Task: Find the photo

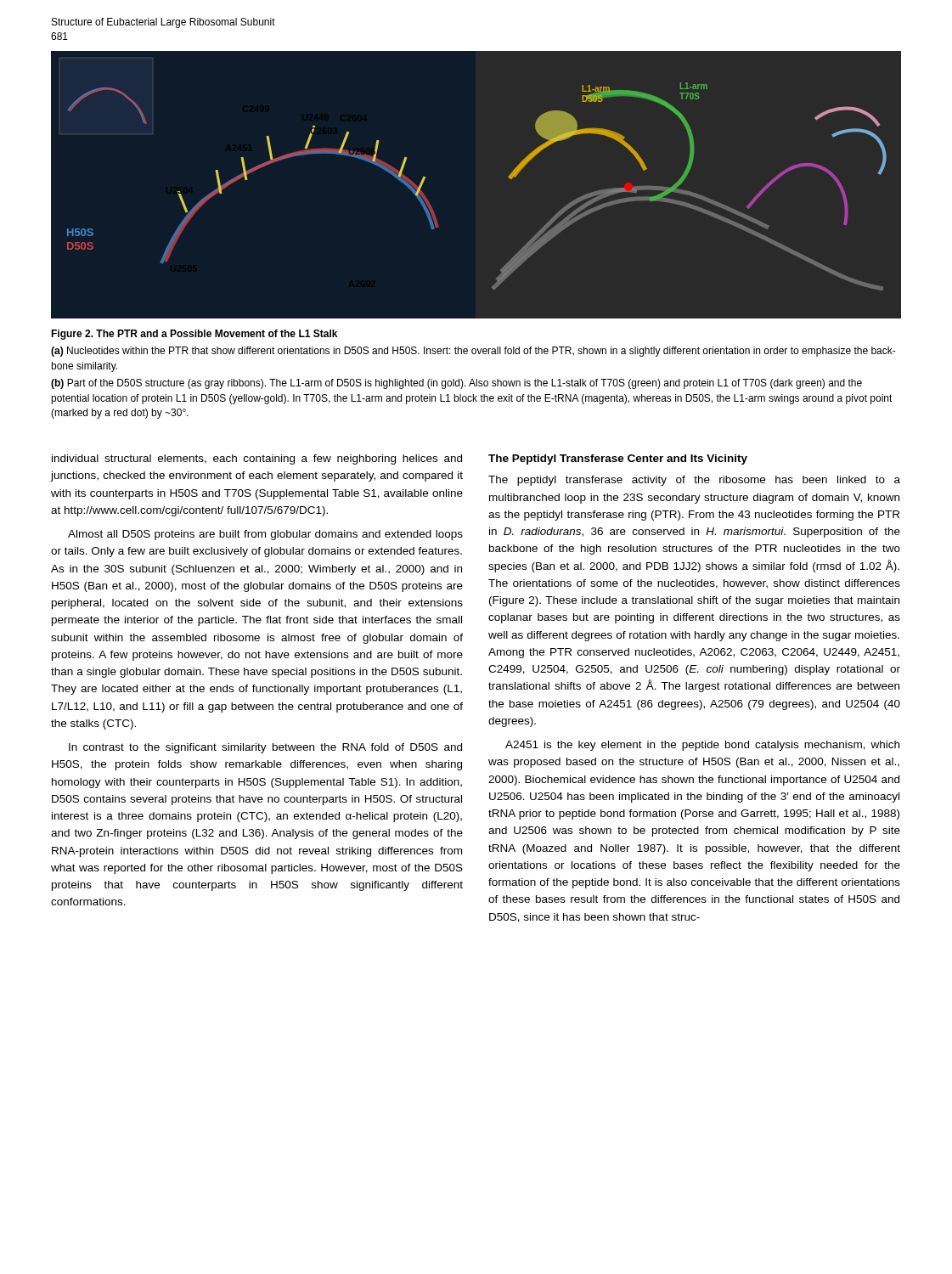Action: pos(476,185)
